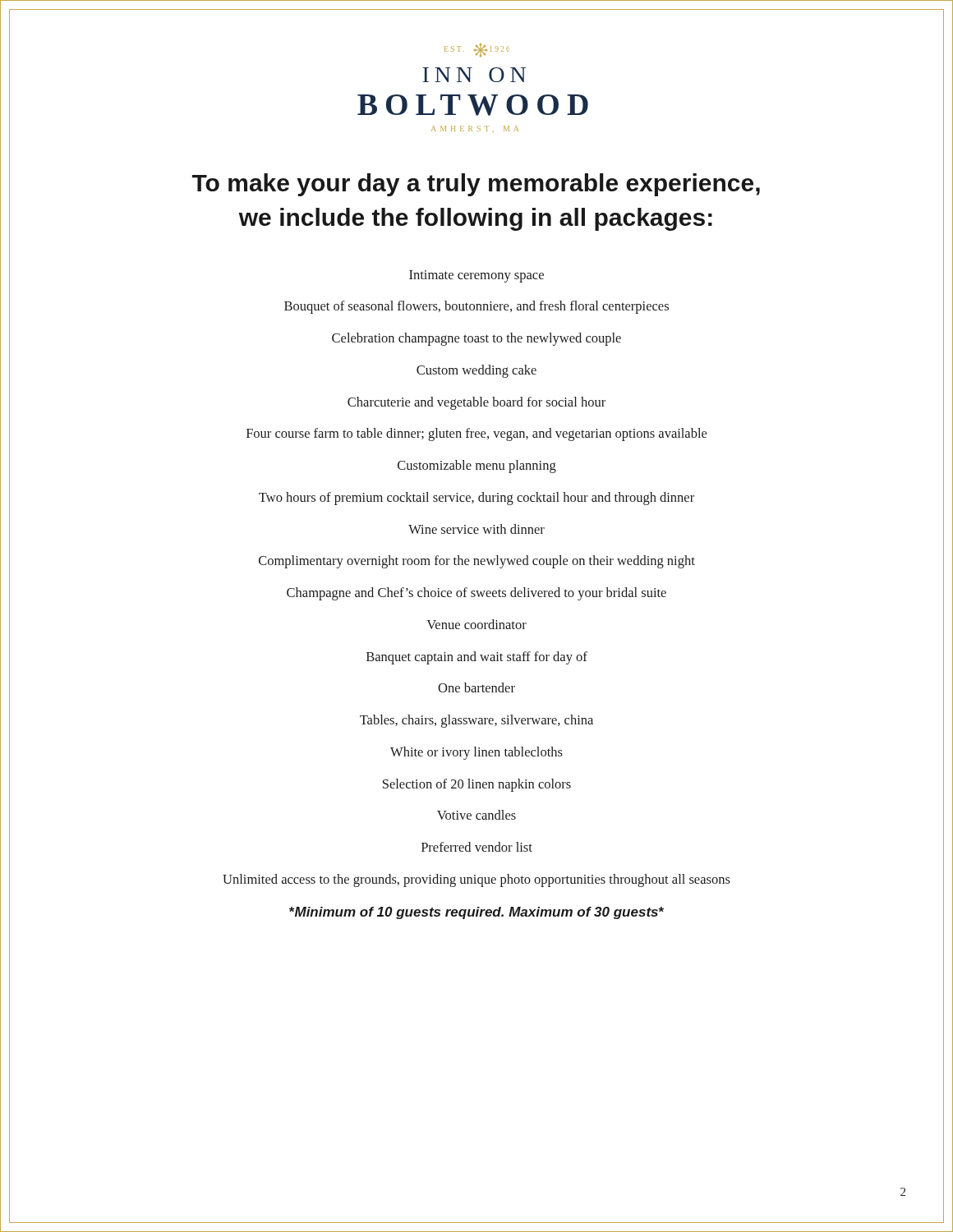Find the text block starting "Selection of 20 linen napkin"

(x=476, y=784)
